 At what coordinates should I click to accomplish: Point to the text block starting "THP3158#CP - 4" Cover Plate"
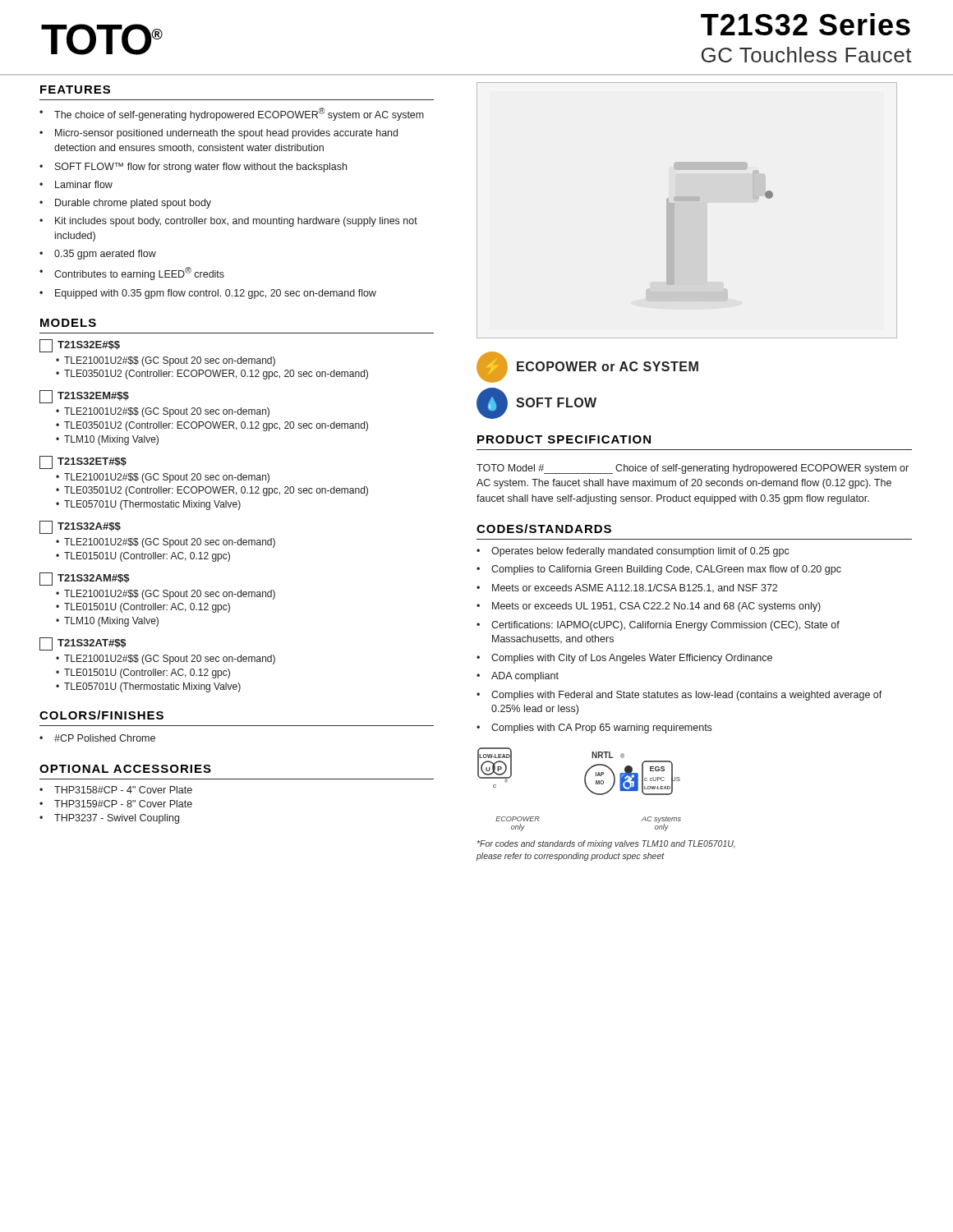(x=123, y=790)
